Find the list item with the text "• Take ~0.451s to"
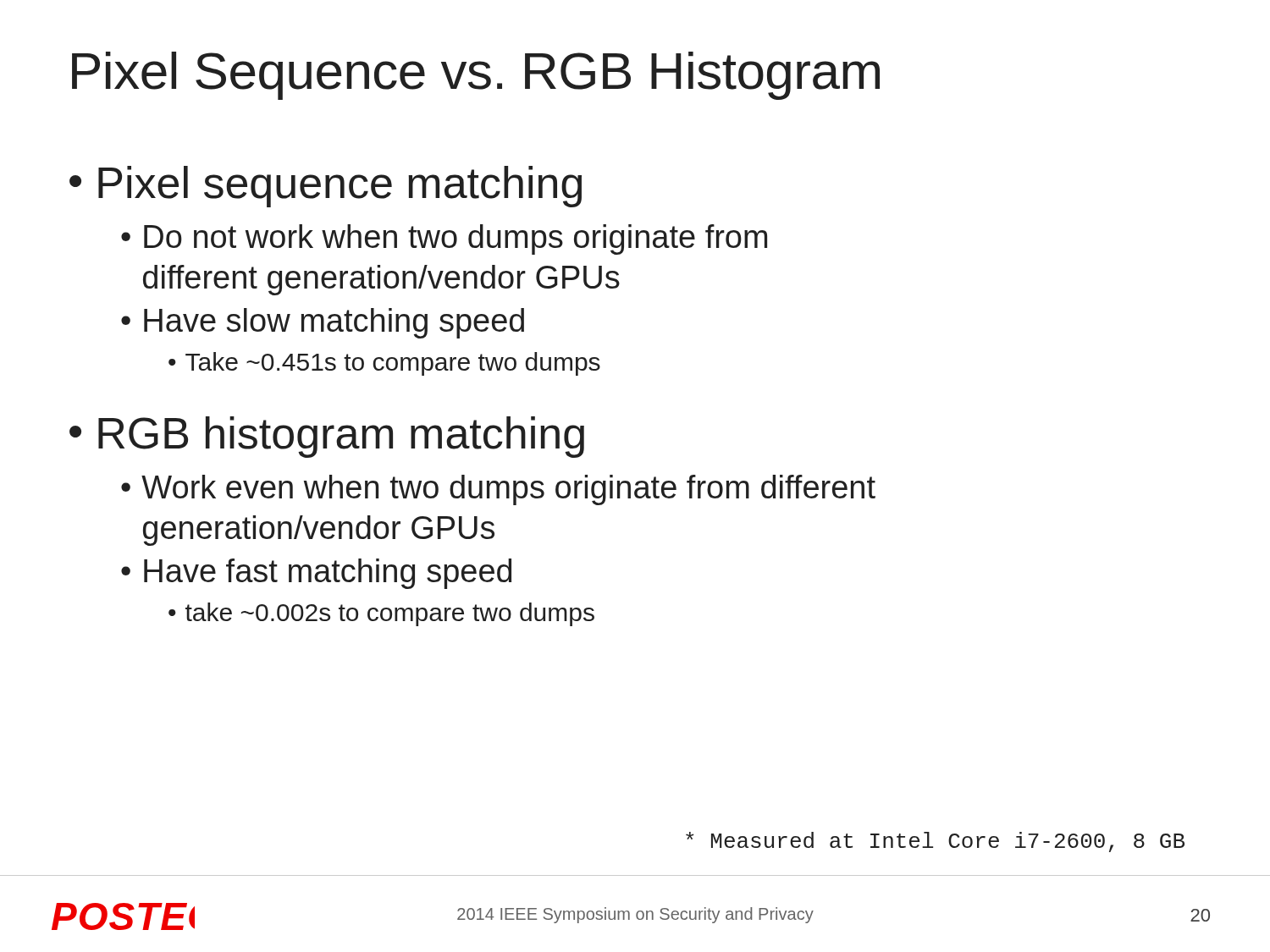The width and height of the screenshot is (1270, 952). 384,362
